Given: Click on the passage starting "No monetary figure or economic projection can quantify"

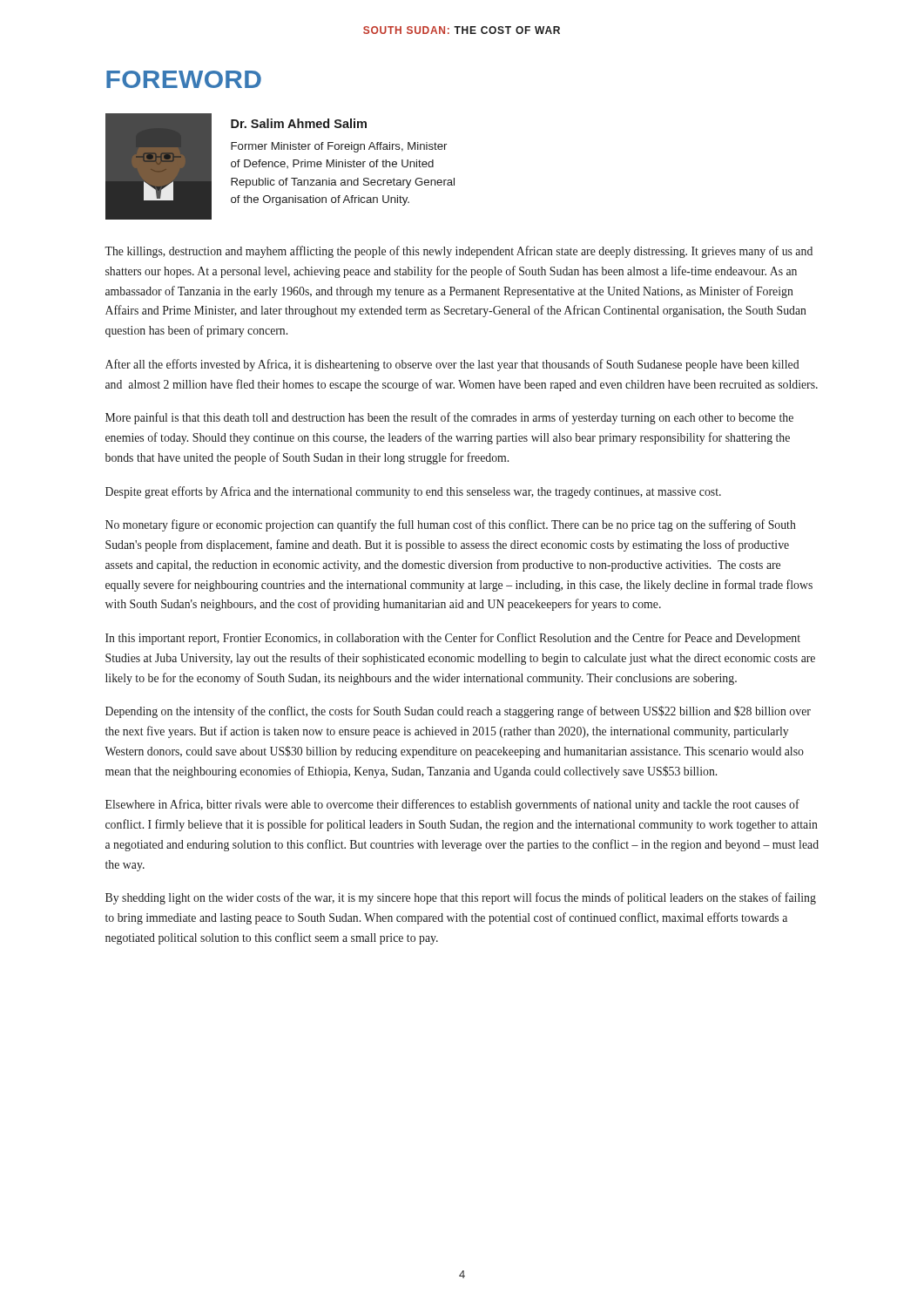Looking at the screenshot, I should click(x=459, y=565).
